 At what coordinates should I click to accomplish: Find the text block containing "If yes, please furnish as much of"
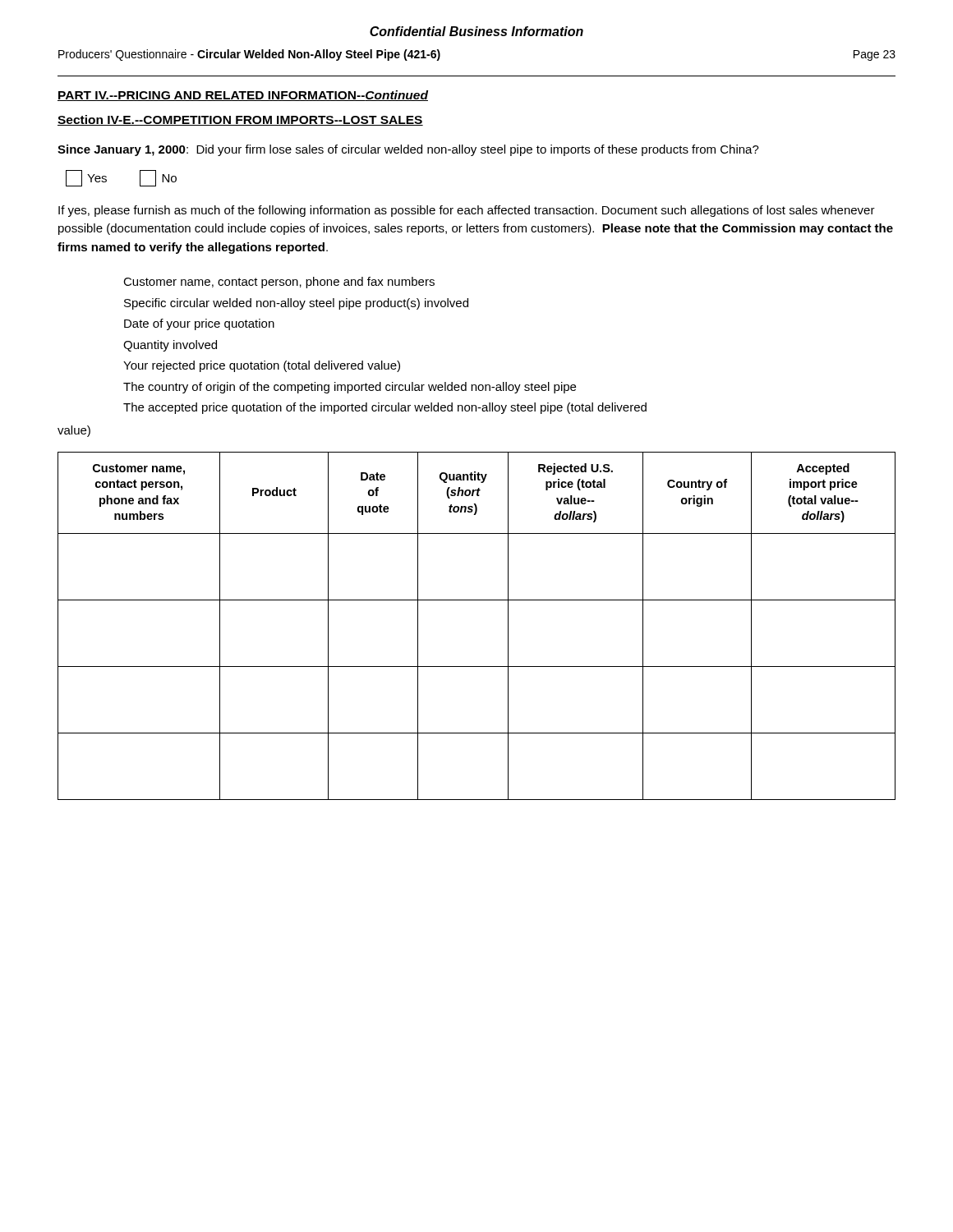coord(475,228)
